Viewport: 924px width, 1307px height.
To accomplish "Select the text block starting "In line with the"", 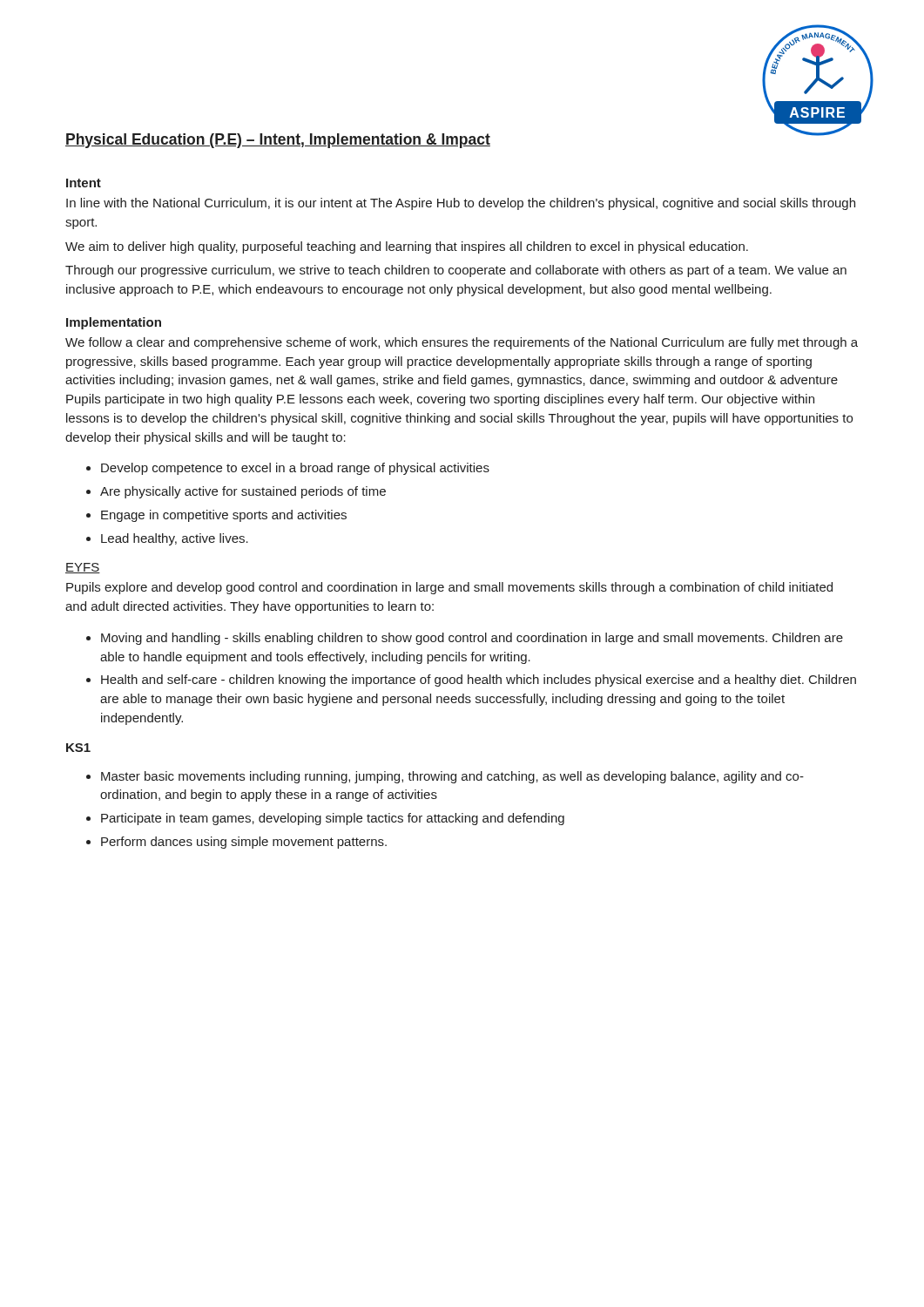I will point(461,212).
